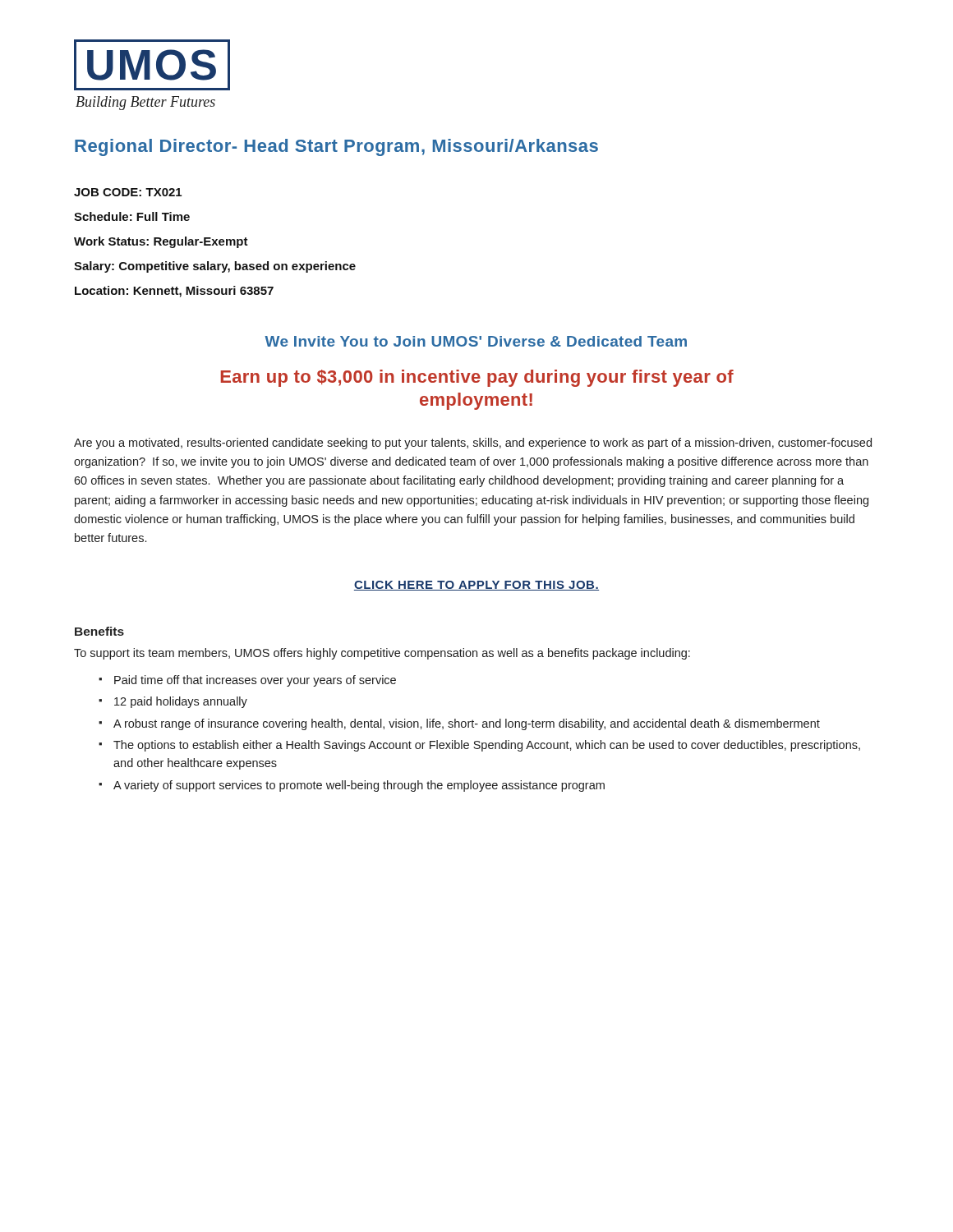Click on the passage starting "A variety of support"

[x=359, y=785]
